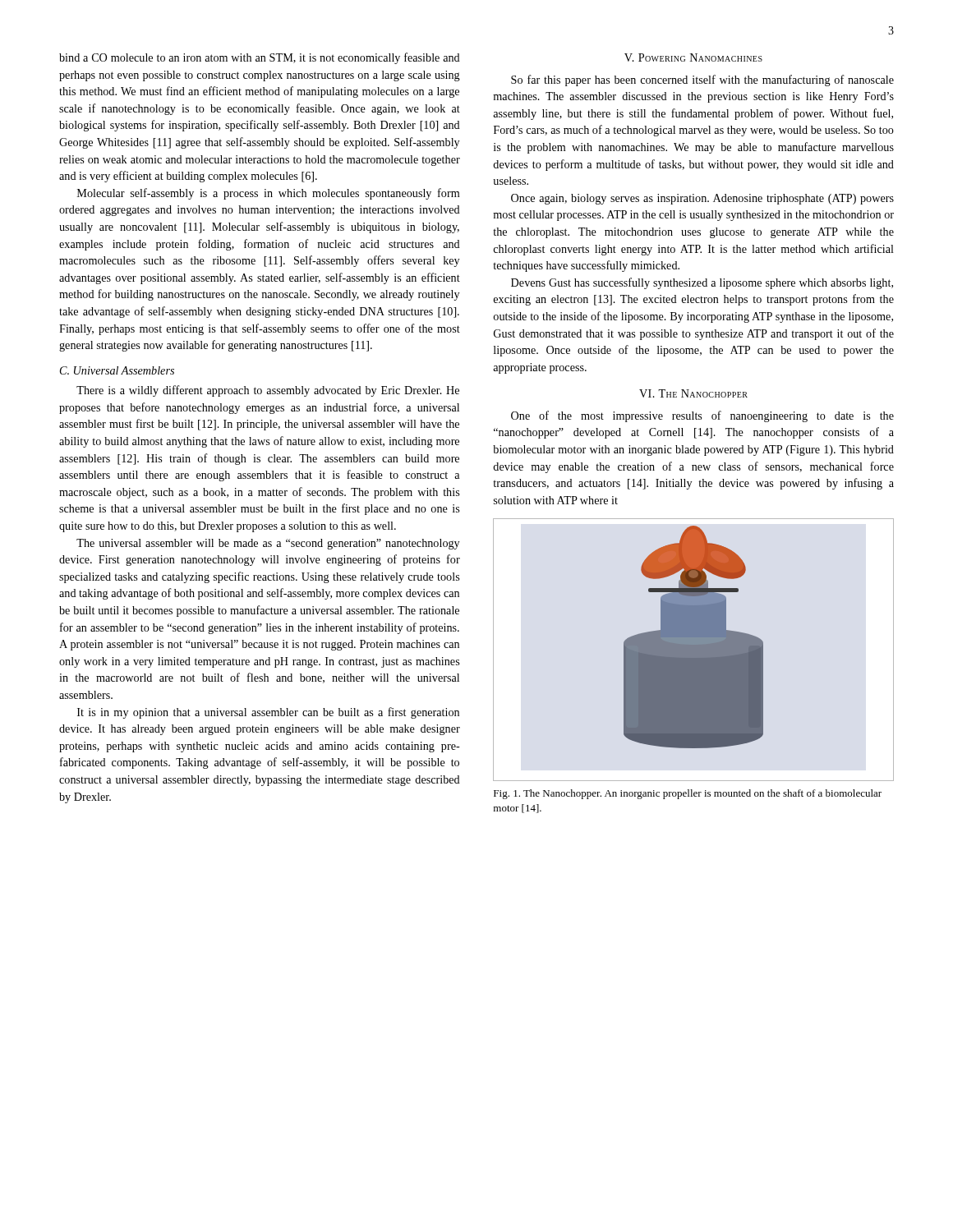This screenshot has height=1232, width=953.
Task: Locate the text block with the text "There is a wildly different approach to"
Action: 260,458
